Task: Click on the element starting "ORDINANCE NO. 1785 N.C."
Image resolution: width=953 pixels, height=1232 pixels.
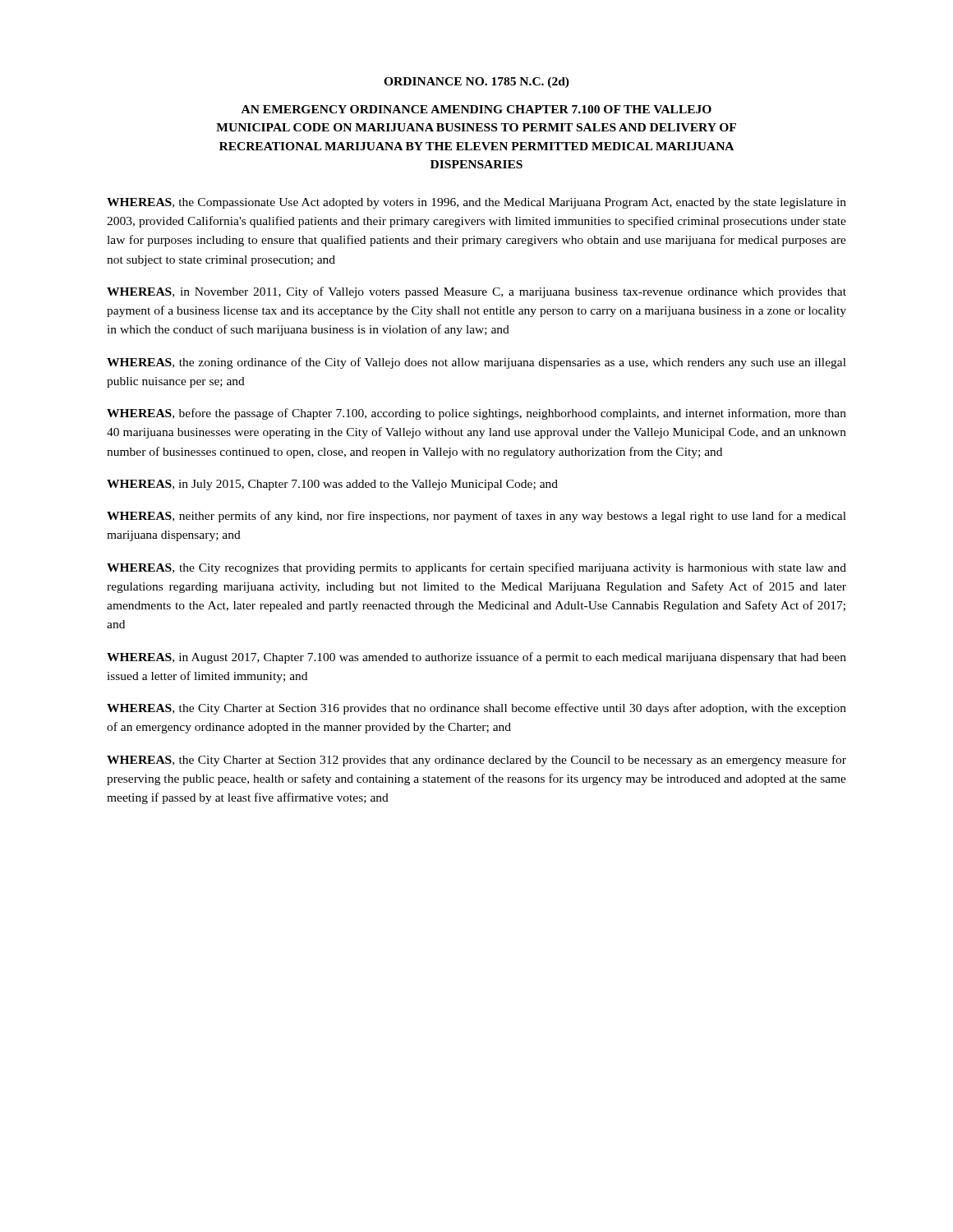Action: (476, 81)
